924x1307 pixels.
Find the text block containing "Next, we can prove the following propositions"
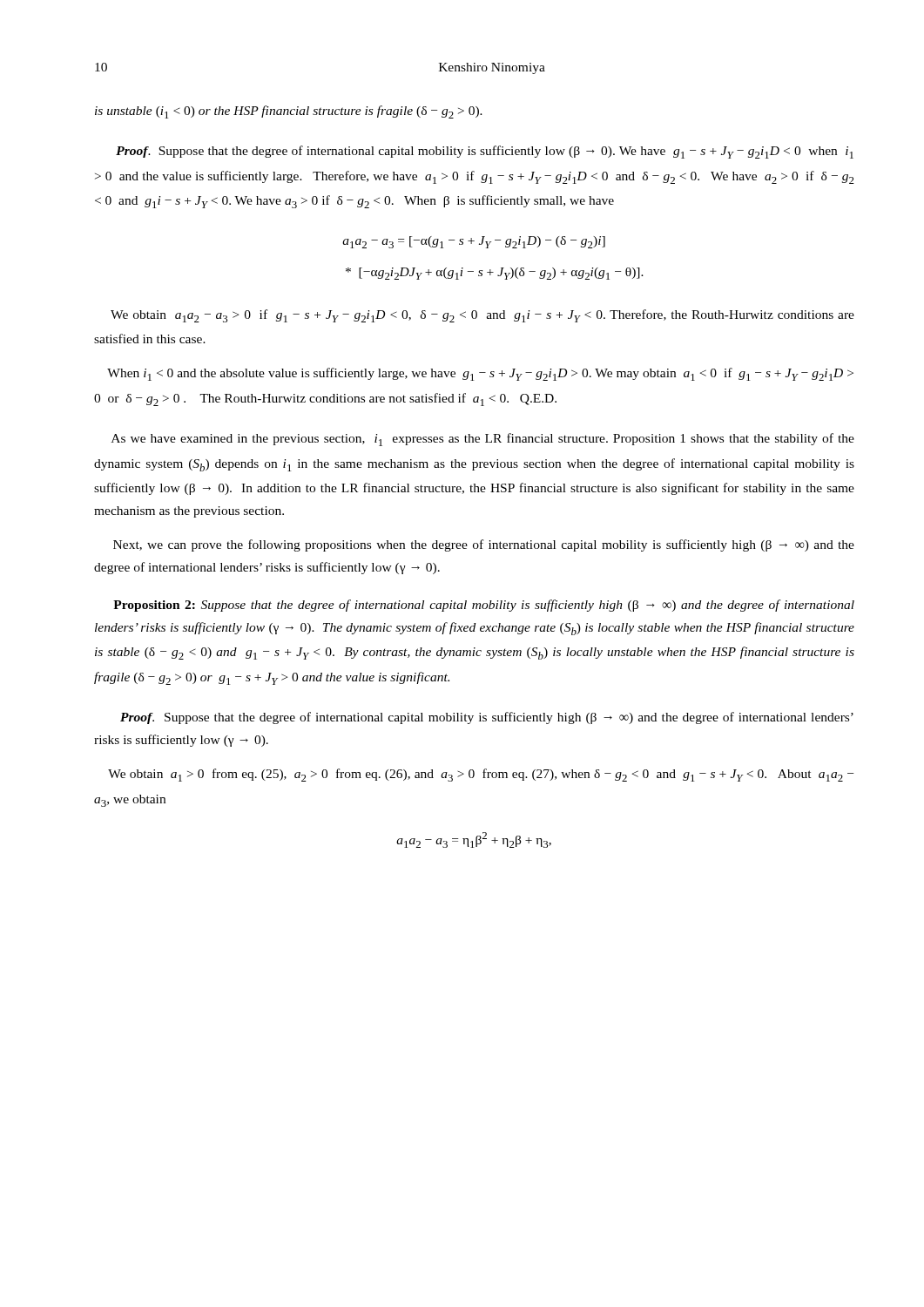(474, 555)
